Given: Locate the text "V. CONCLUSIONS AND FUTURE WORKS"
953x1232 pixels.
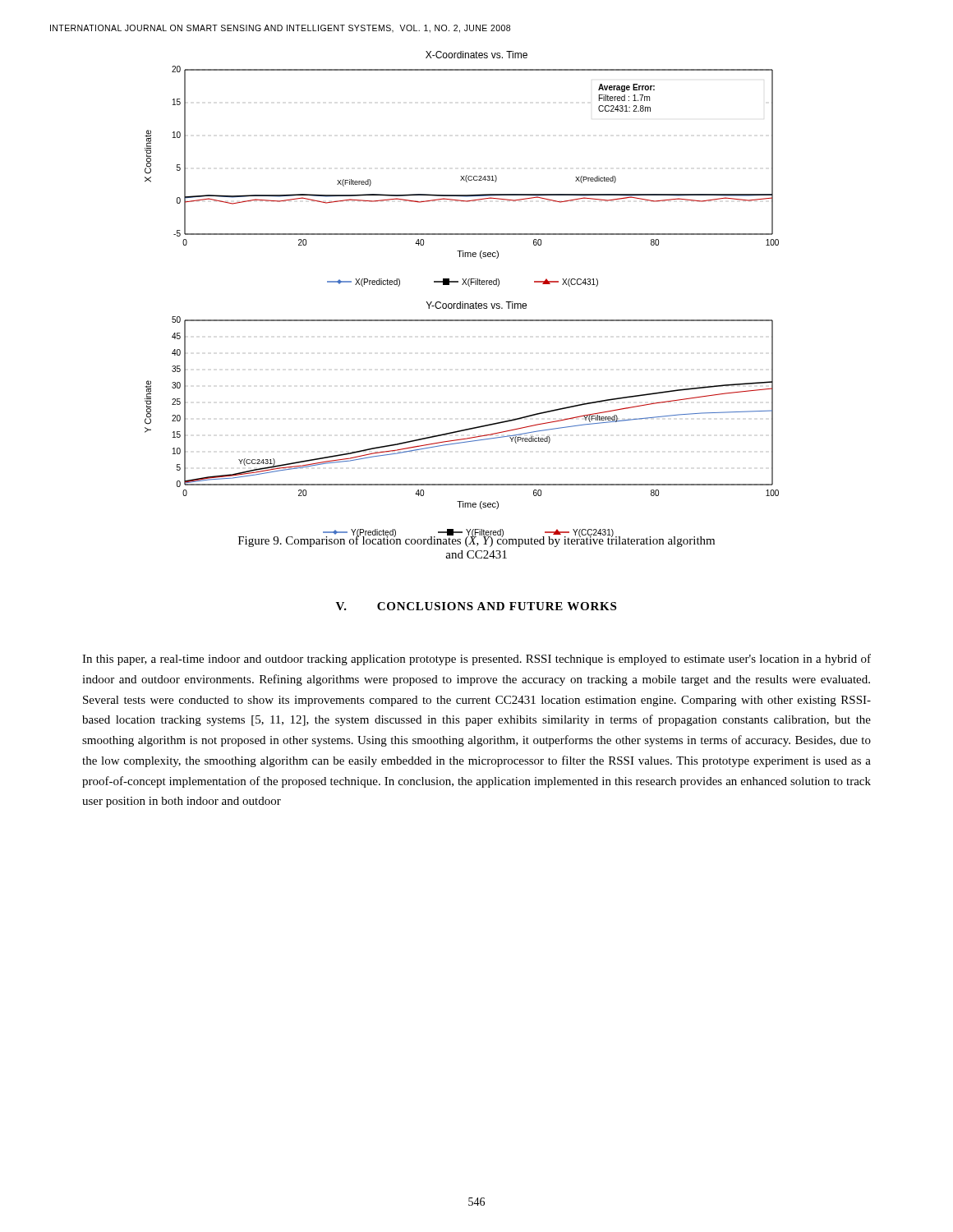Looking at the screenshot, I should (476, 606).
